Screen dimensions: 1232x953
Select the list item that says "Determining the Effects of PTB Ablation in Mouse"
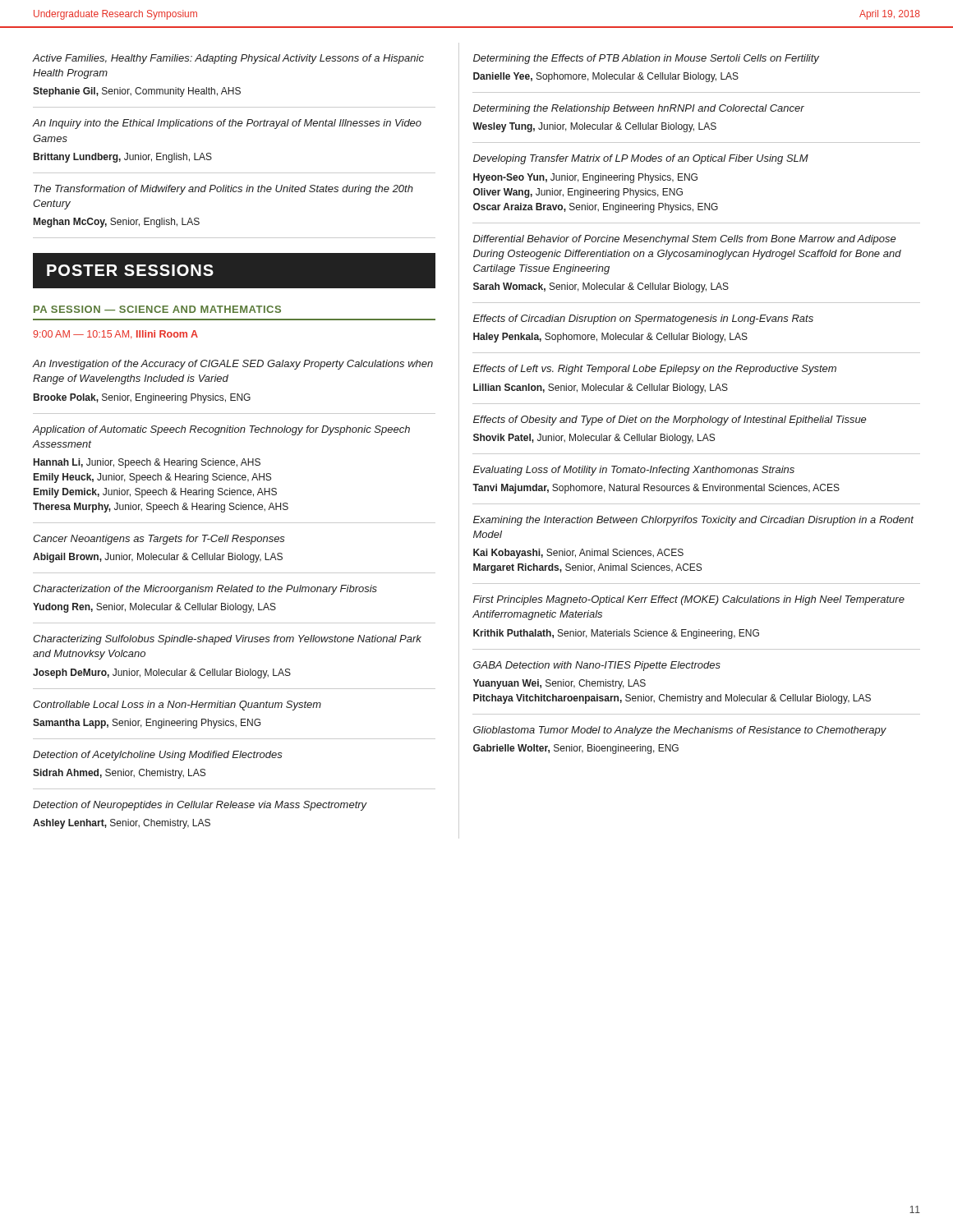[x=696, y=67]
